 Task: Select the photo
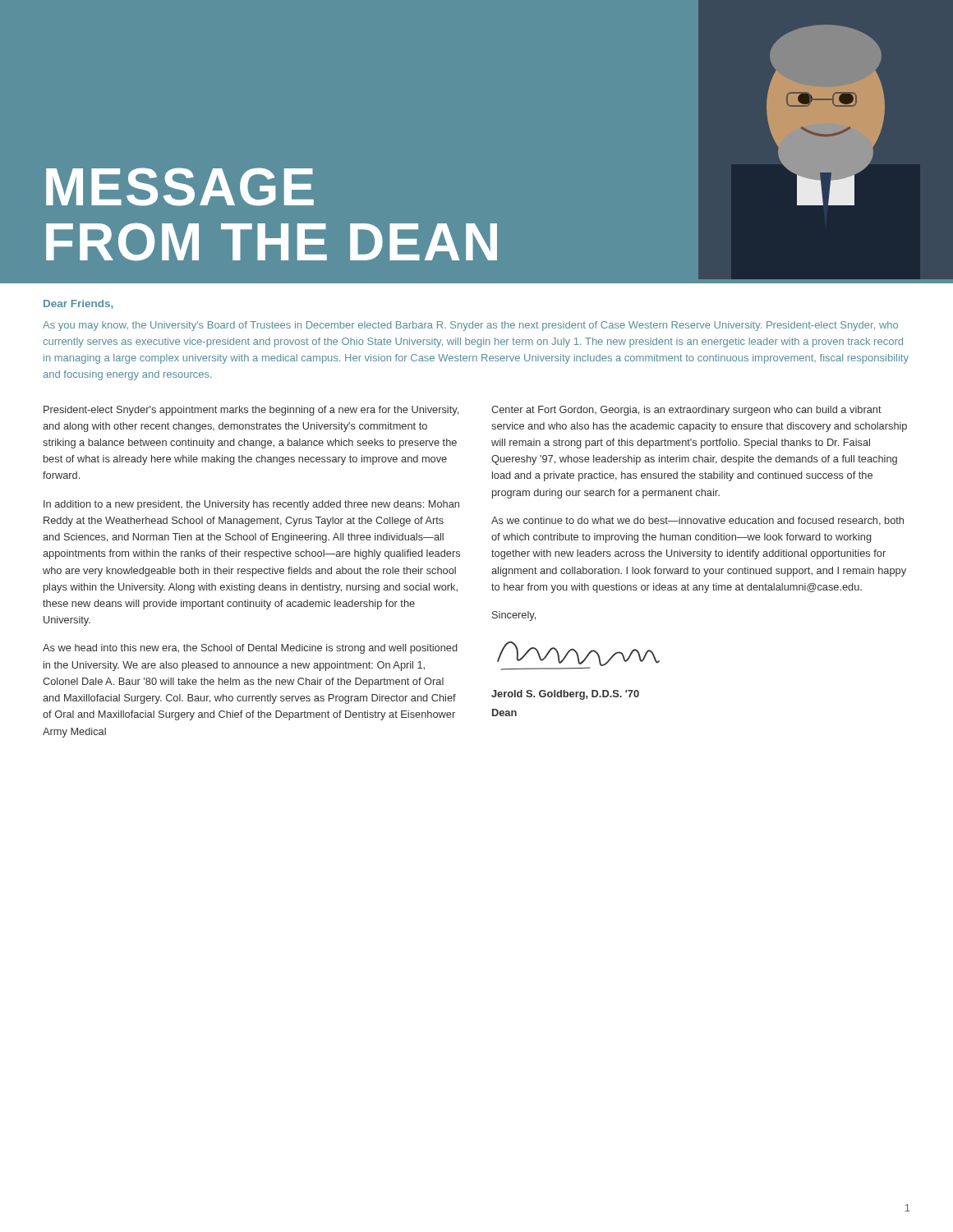(x=826, y=140)
